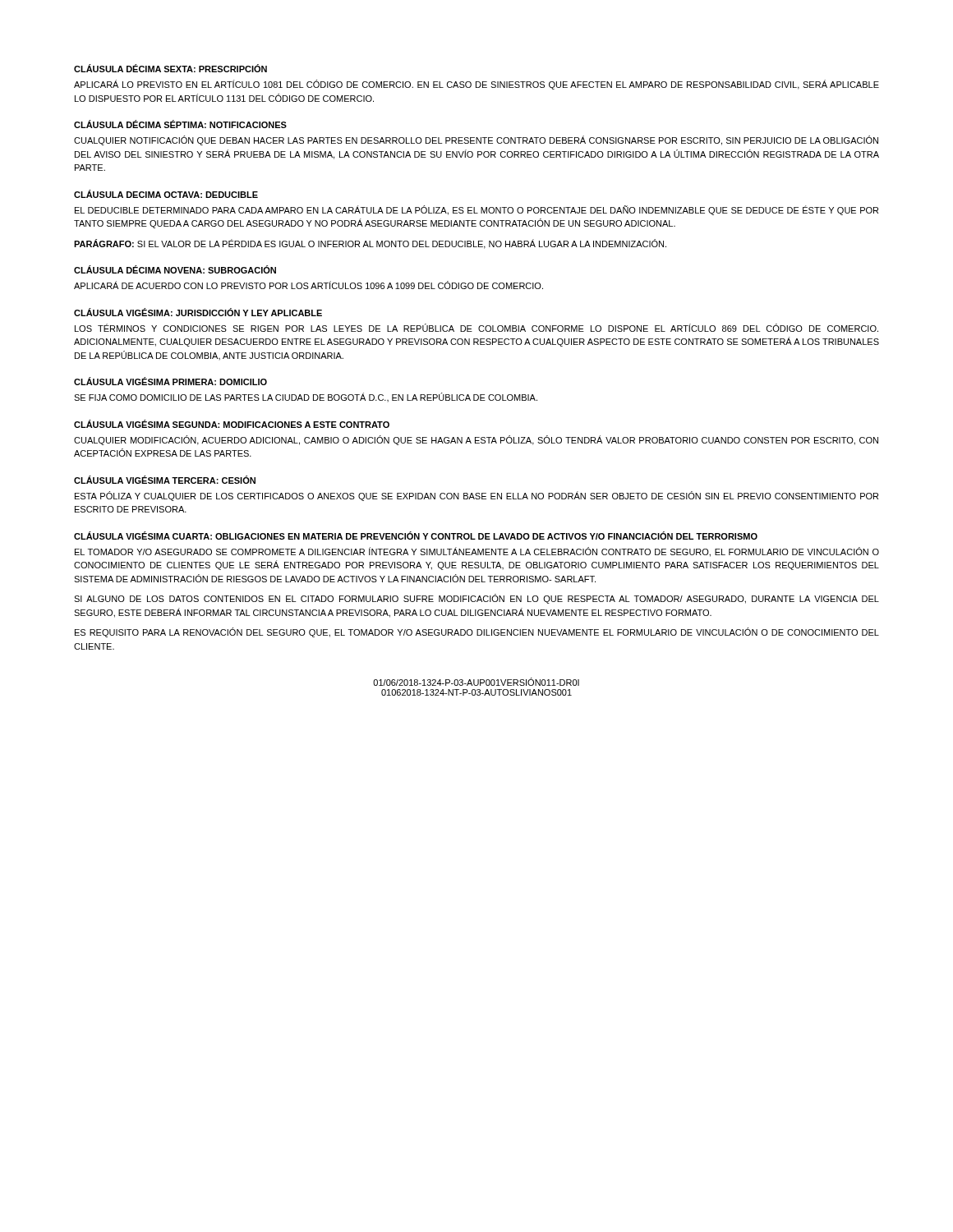
Task: Find the text block with the text "CUALQUIER MODIFICACIÓN, ACUERDO ADICIONAL,"
Action: 476,447
